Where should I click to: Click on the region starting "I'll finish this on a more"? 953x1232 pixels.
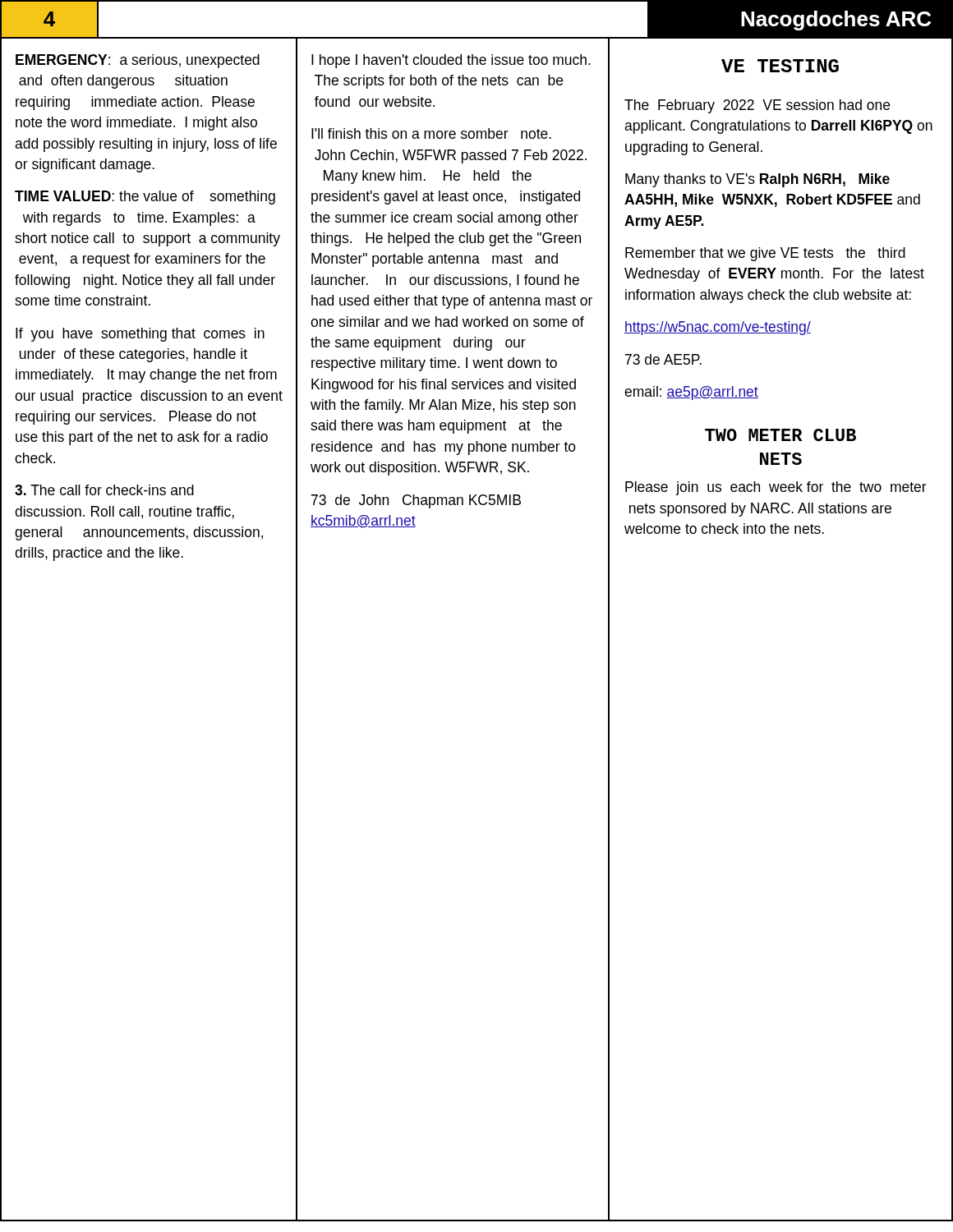coord(453,301)
